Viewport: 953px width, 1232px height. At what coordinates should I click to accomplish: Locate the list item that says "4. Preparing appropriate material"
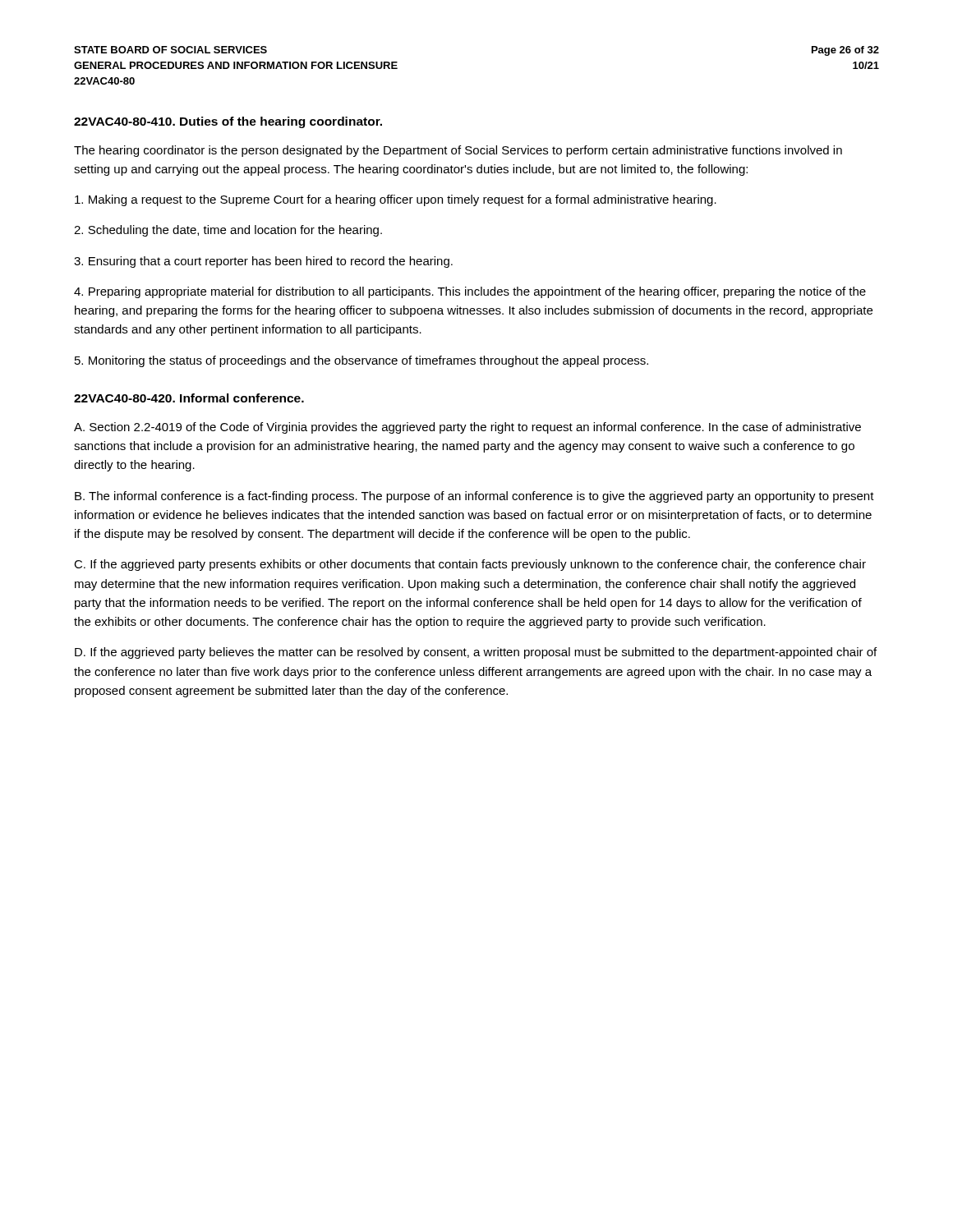474,310
